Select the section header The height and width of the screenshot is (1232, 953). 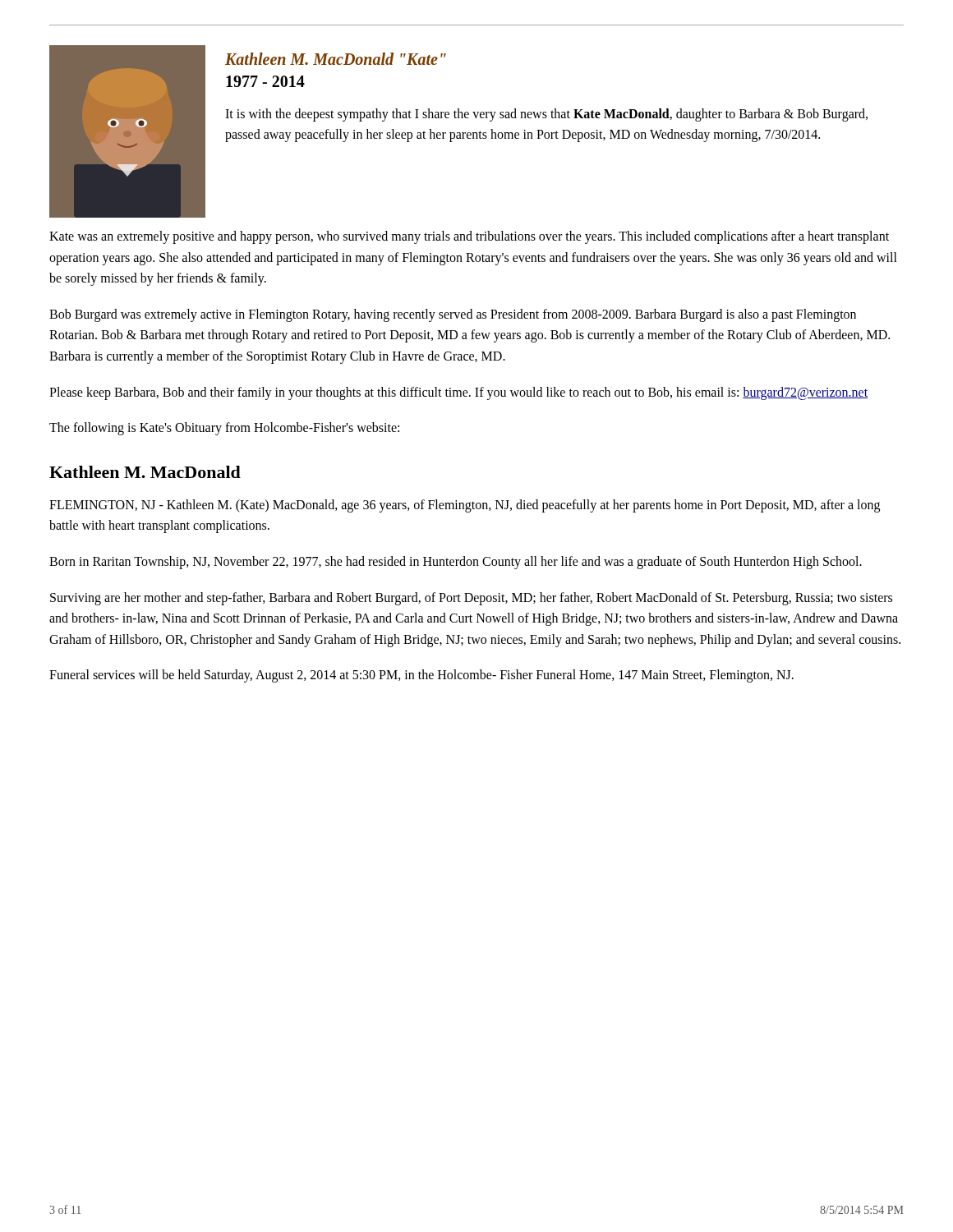pos(145,472)
